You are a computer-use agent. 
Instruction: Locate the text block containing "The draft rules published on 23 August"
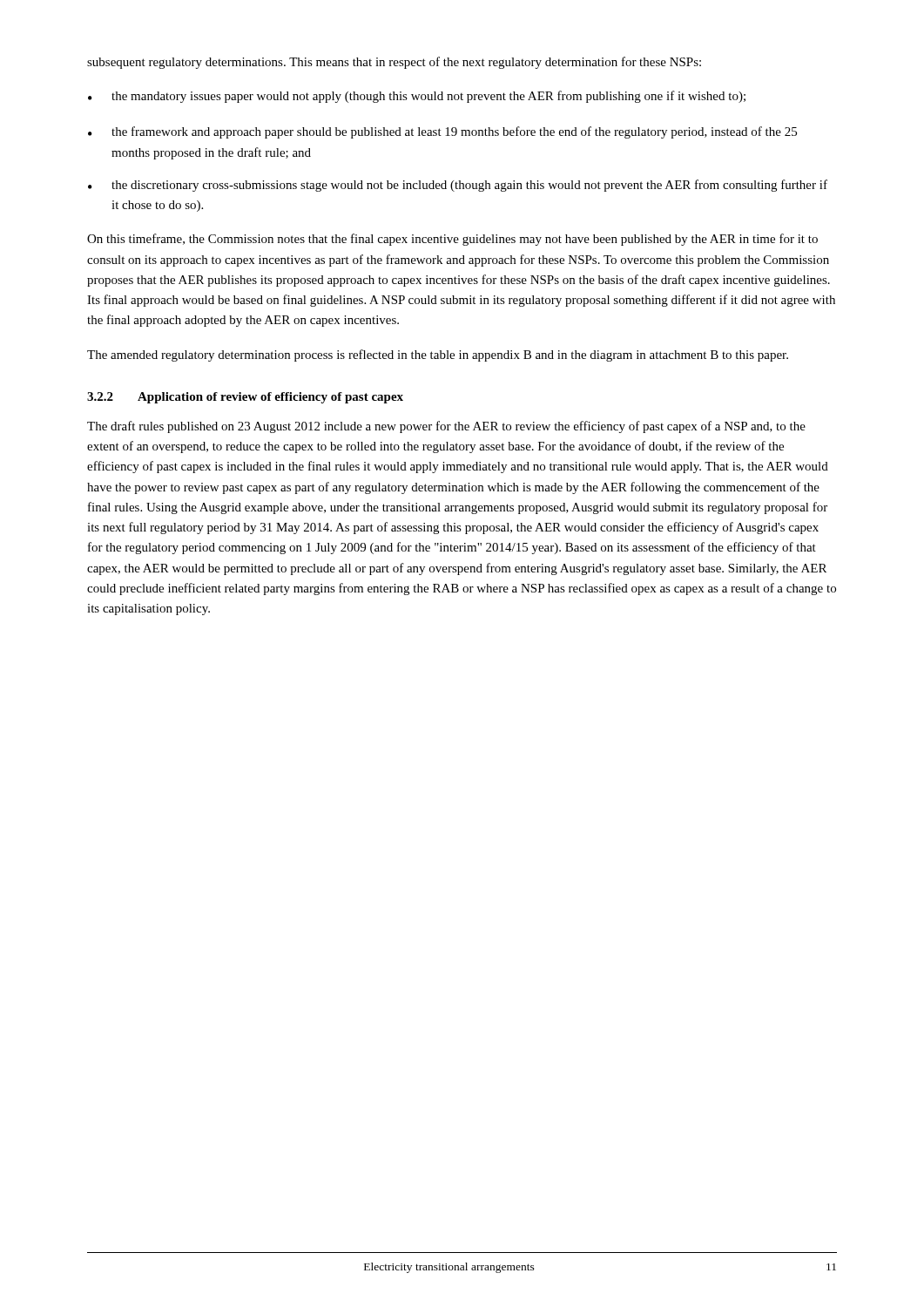[462, 517]
